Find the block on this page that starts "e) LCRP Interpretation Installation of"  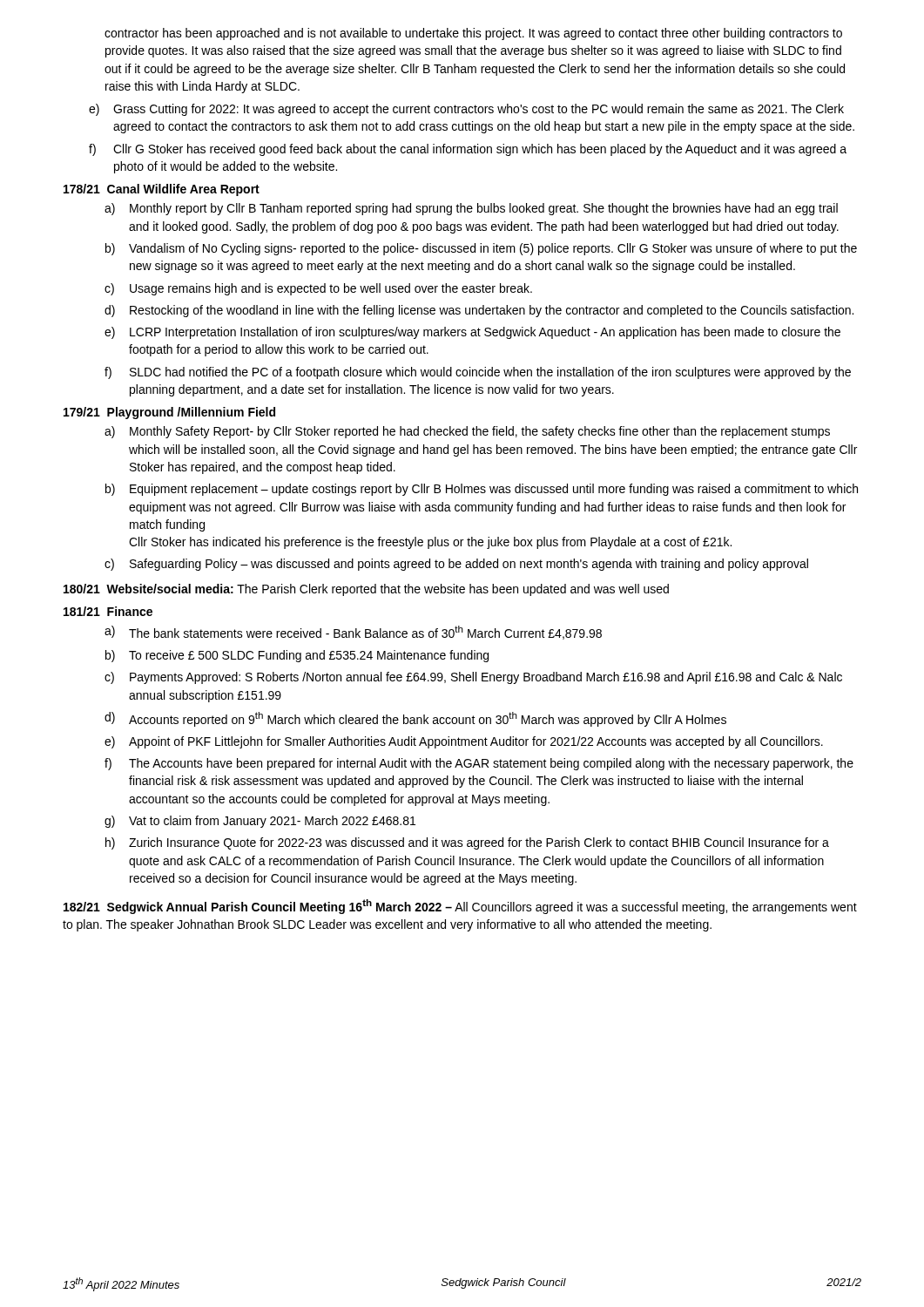(x=483, y=341)
